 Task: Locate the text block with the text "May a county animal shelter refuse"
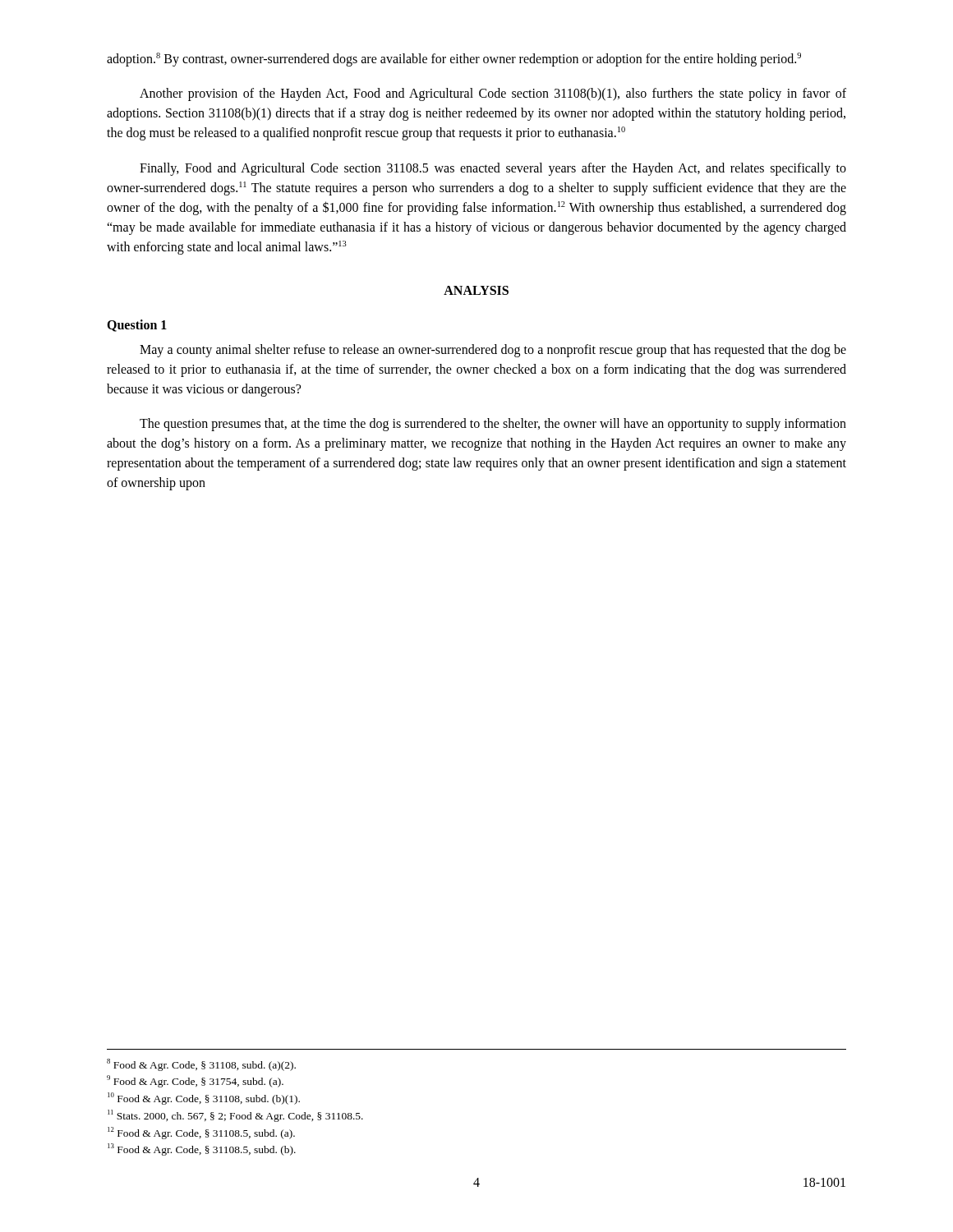[x=476, y=369]
